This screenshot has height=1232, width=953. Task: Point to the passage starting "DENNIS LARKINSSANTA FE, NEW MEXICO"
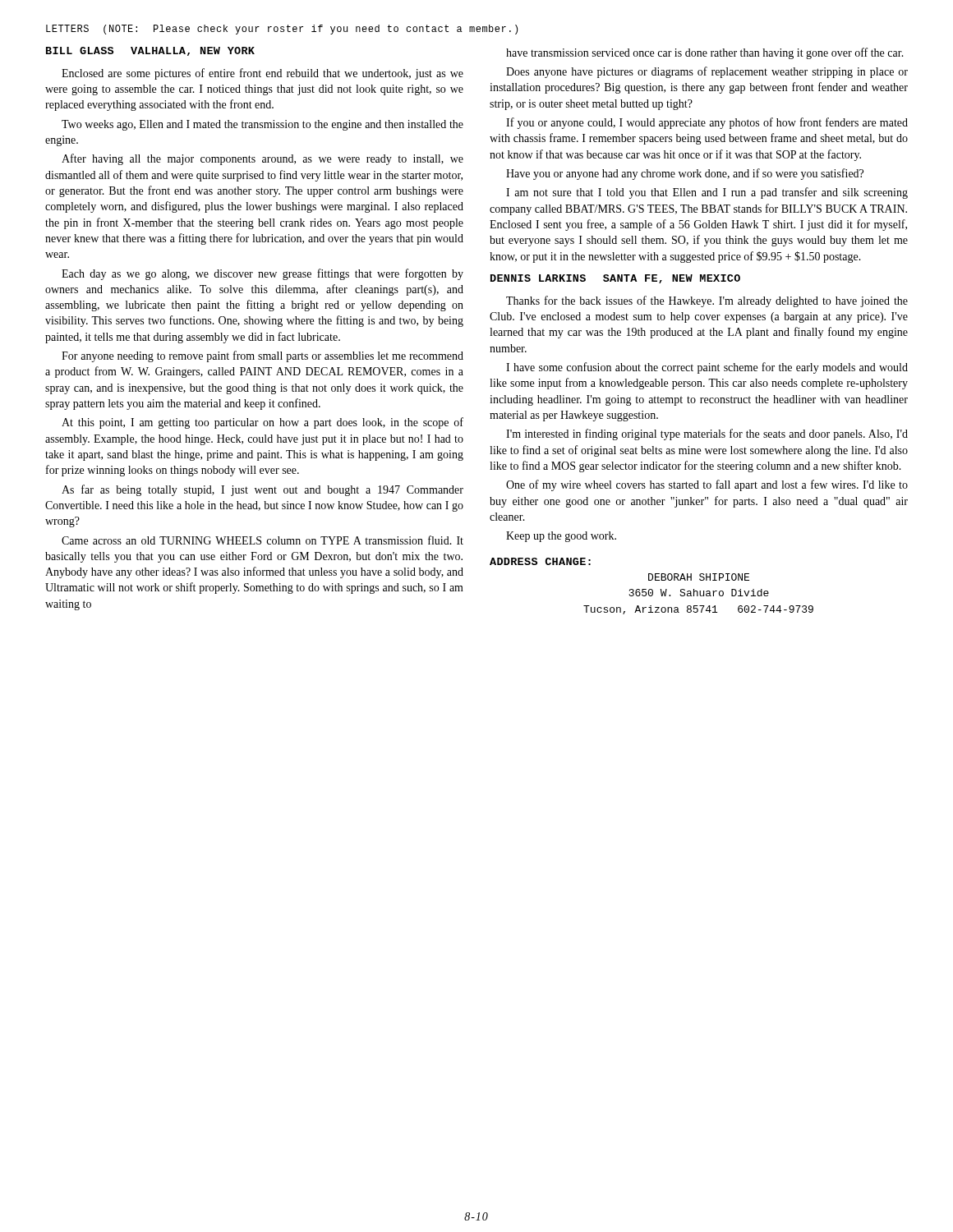699,279
